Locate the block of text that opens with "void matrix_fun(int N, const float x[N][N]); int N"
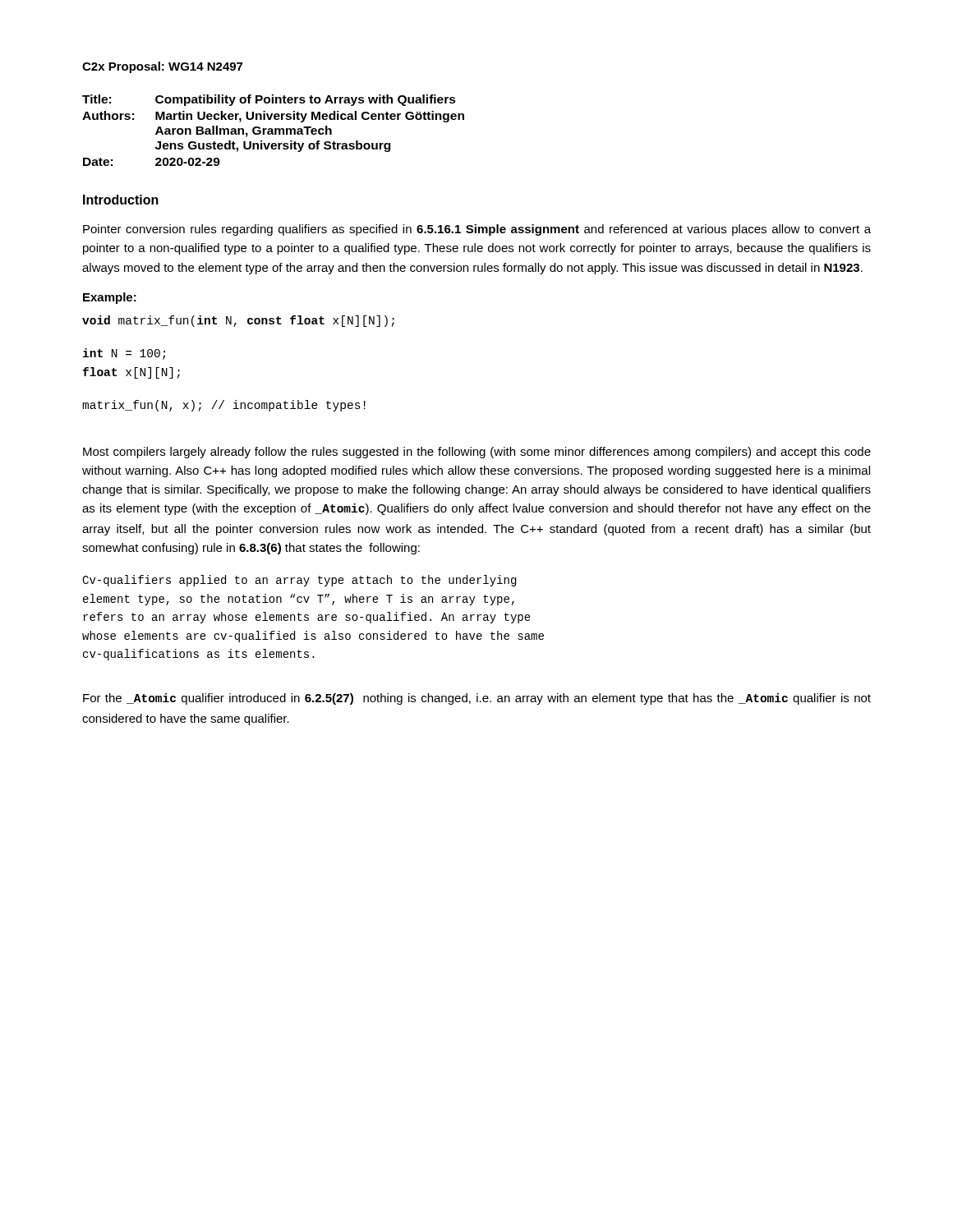This screenshot has height=1232, width=953. [x=238, y=321]
